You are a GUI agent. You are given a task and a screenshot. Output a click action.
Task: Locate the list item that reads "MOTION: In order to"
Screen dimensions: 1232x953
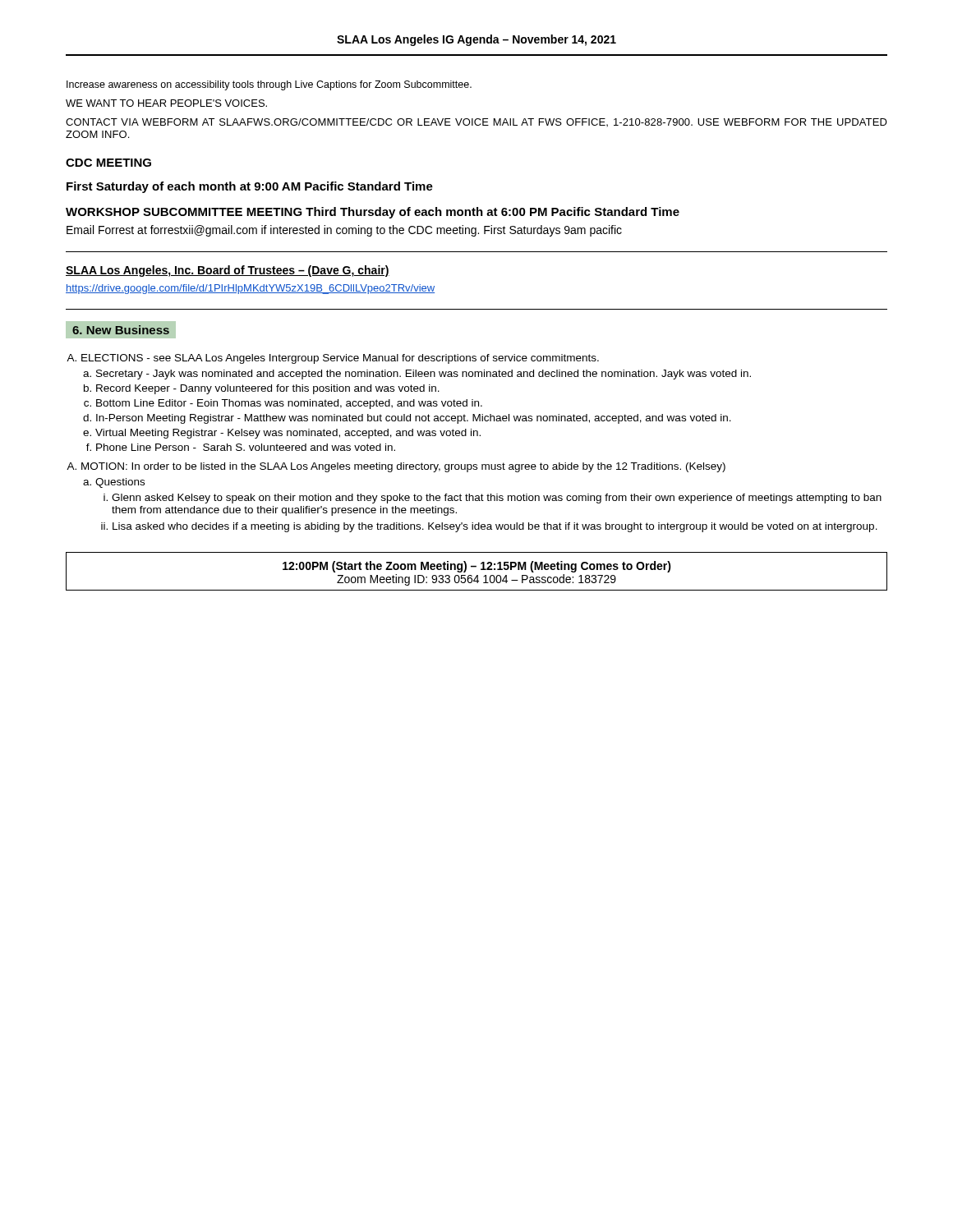[484, 496]
